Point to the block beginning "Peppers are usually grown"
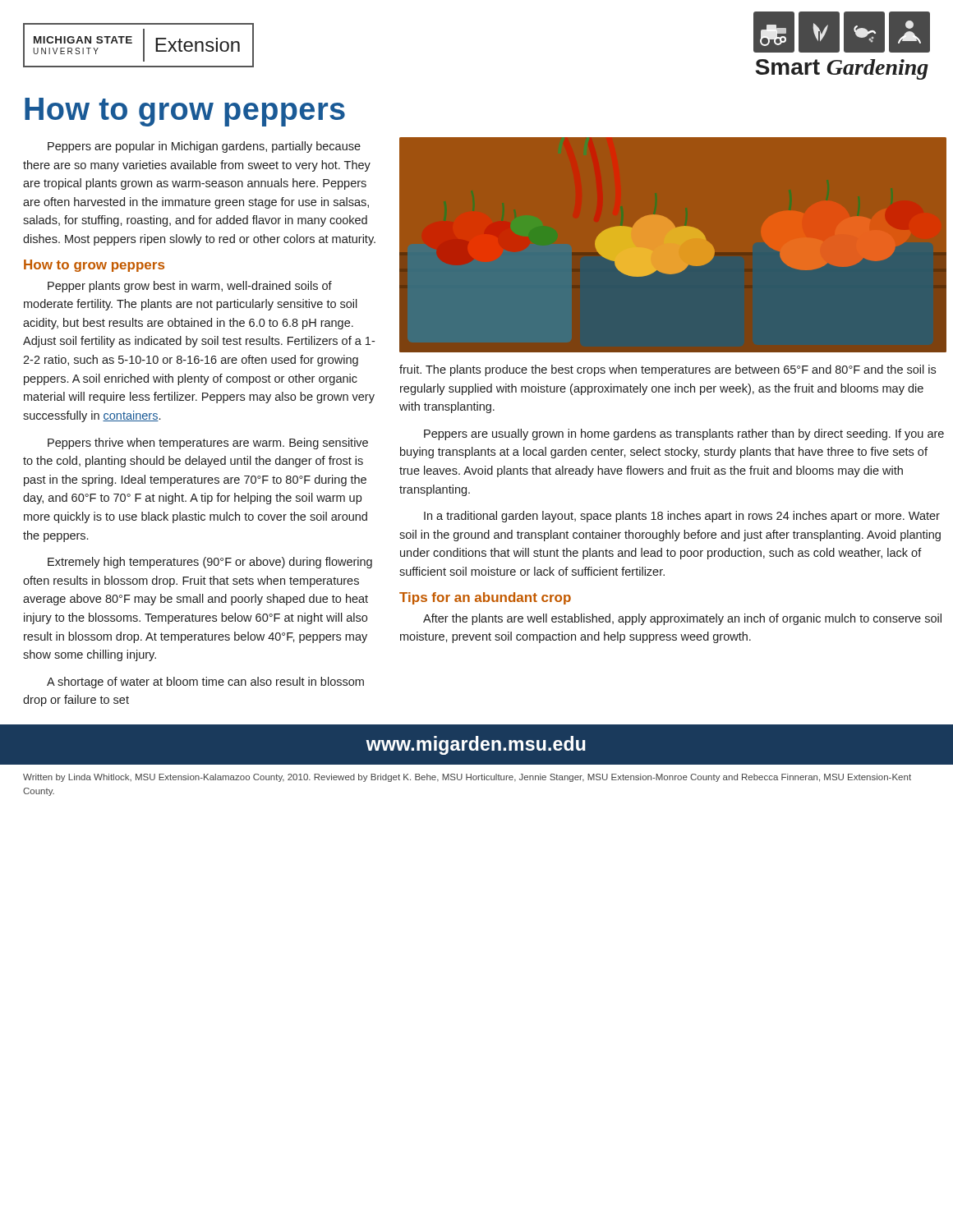Viewport: 953px width, 1232px height. [x=672, y=461]
